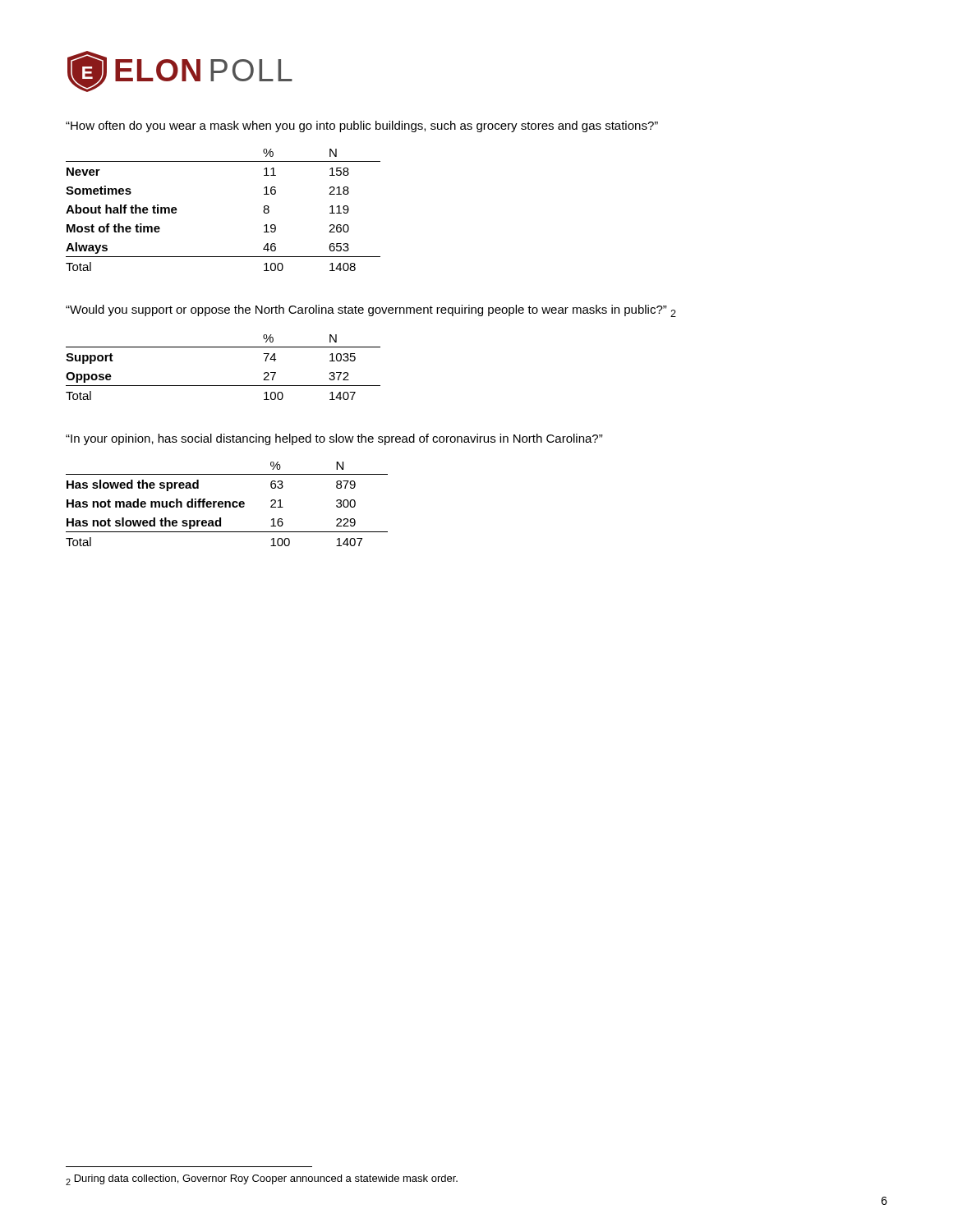
Task: Click the passage that begins "“In your opinion, has social distancing"
Action: [334, 438]
